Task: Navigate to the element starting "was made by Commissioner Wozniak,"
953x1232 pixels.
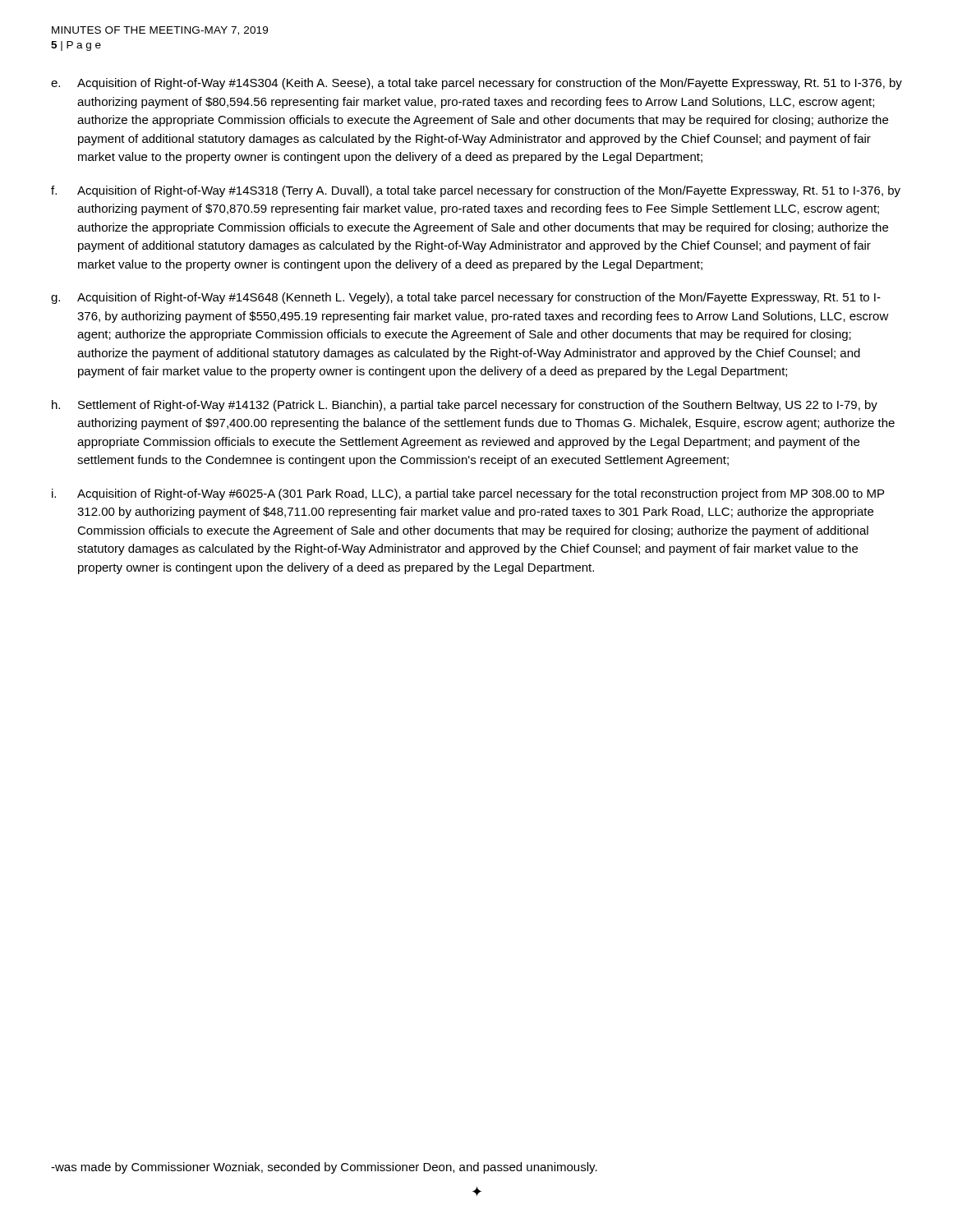Action: [324, 1166]
